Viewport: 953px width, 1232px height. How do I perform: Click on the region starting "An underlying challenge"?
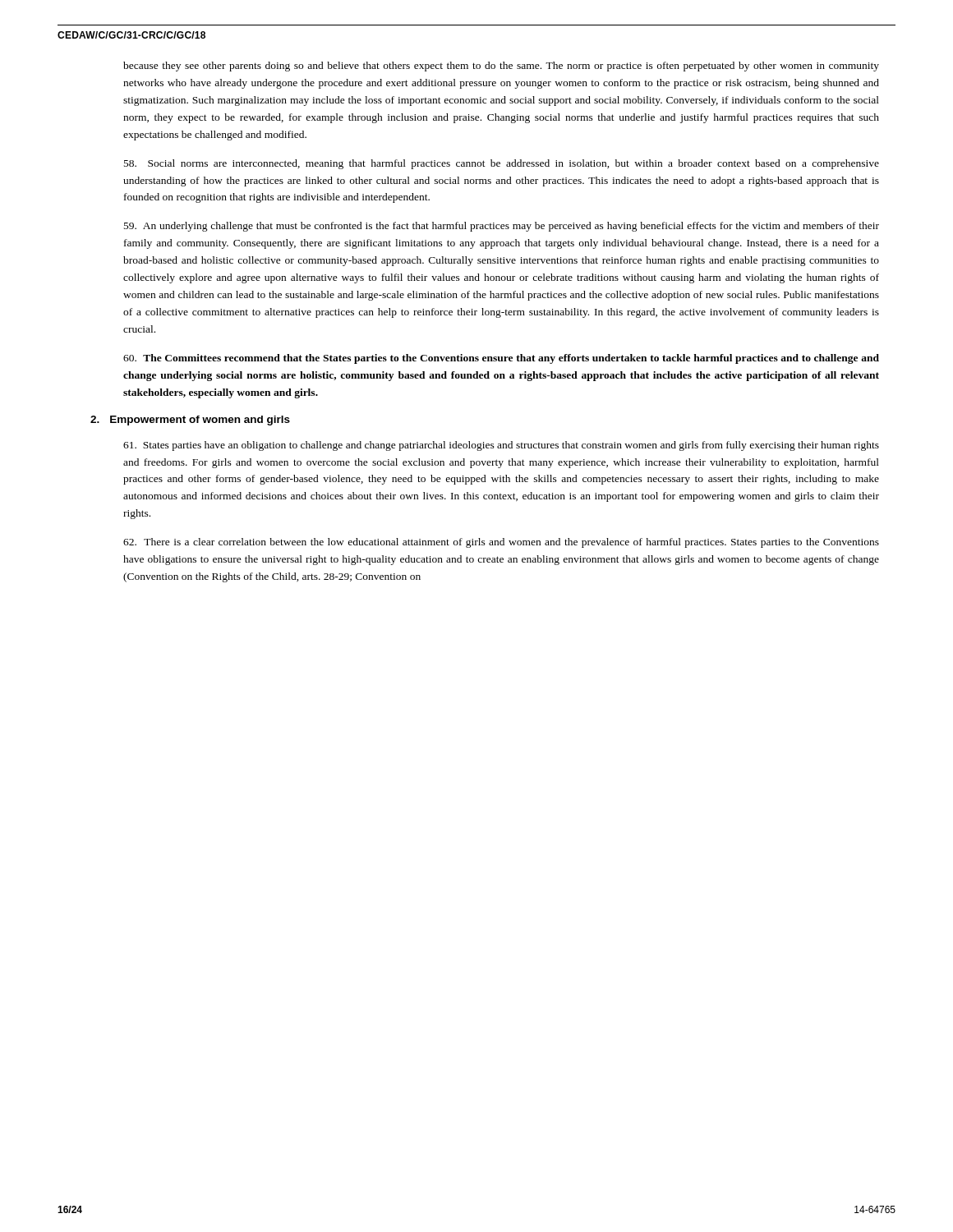(501, 278)
